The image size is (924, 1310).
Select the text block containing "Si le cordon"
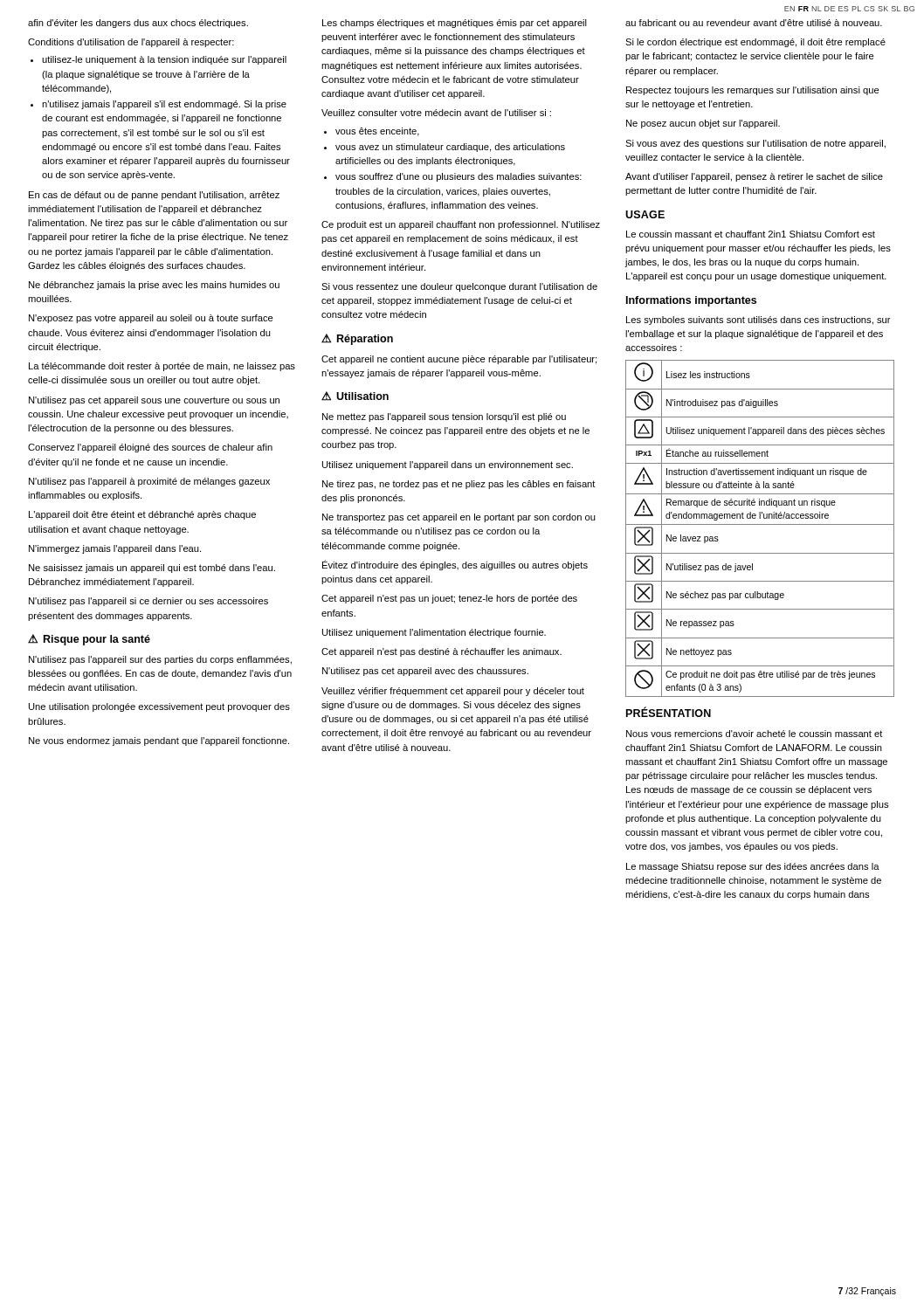point(755,56)
